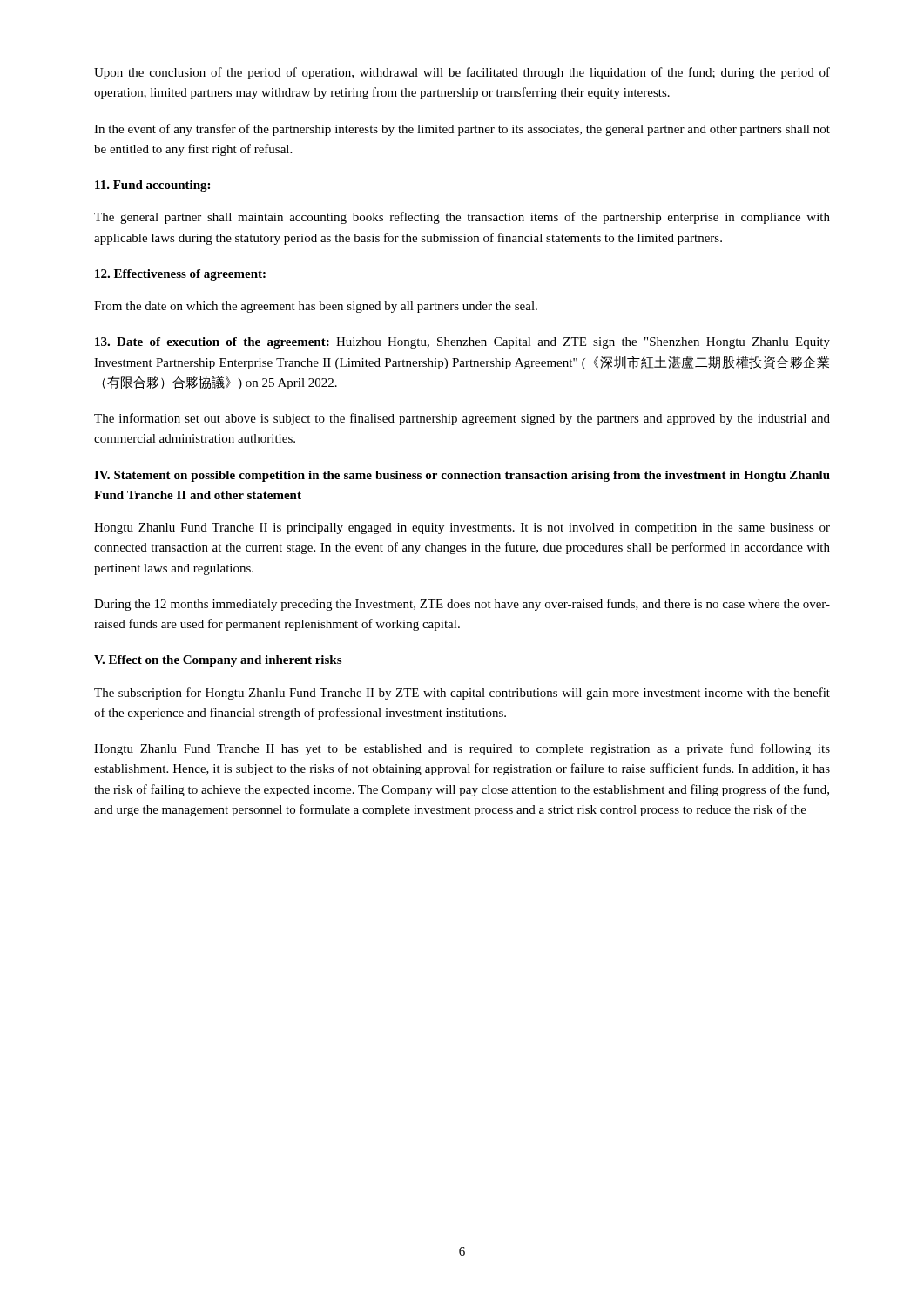Navigate to the element starting "Hongtu Zhanlu Fund Tranche II is principally"
This screenshot has height=1307, width=924.
click(x=462, y=548)
